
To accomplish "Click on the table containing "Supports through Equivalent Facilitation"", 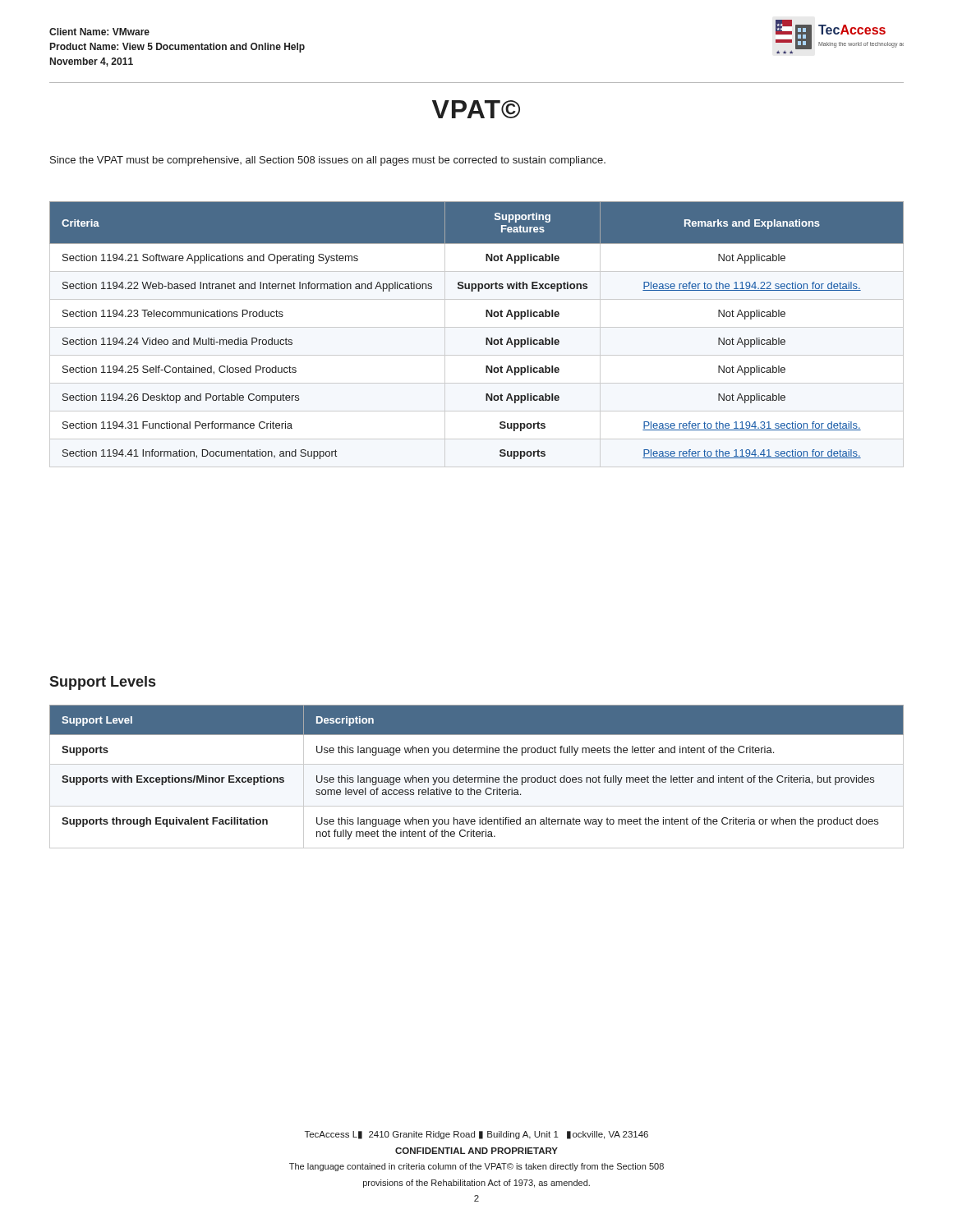I will [476, 777].
